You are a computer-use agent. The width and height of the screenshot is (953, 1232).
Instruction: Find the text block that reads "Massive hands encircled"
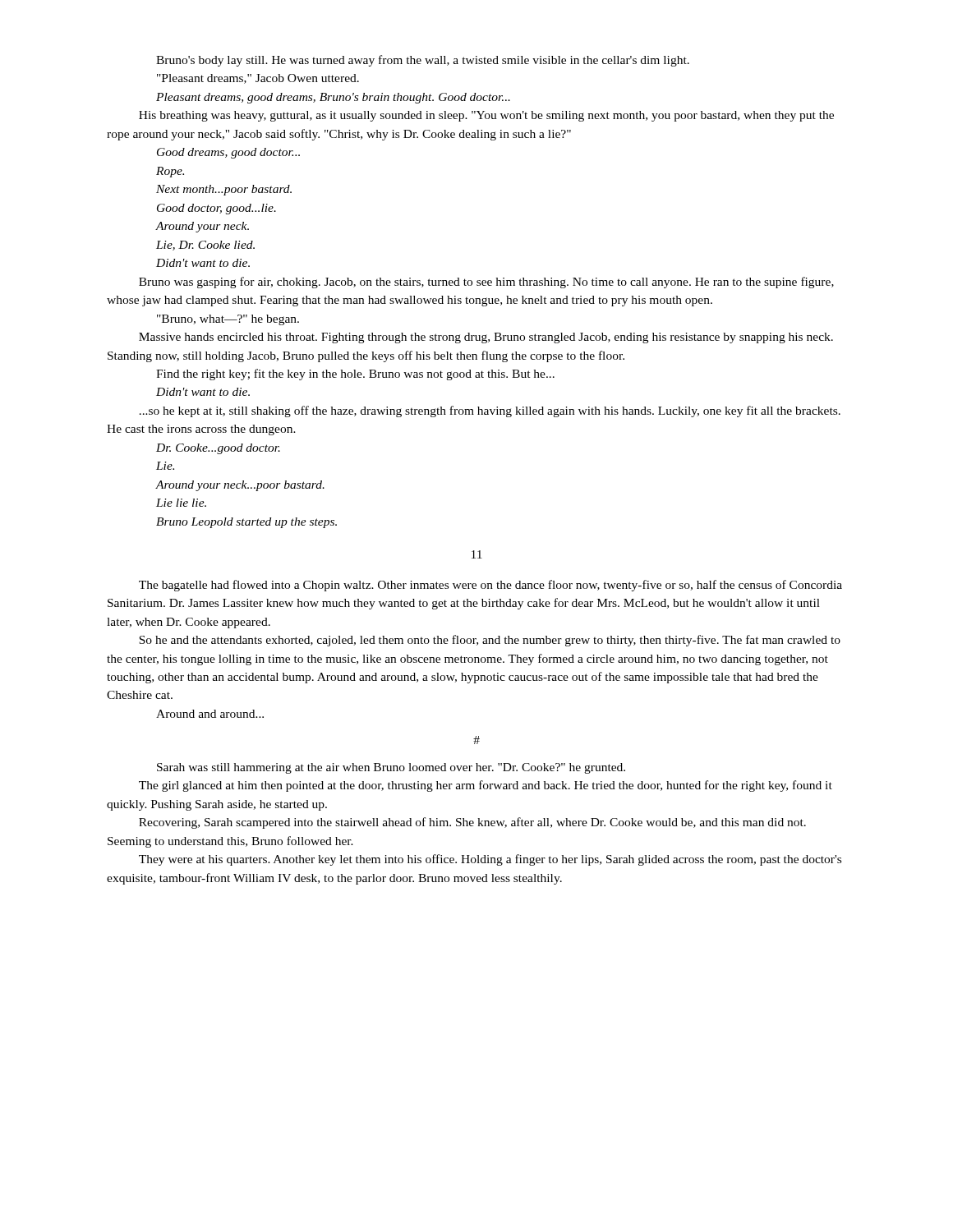click(x=476, y=346)
